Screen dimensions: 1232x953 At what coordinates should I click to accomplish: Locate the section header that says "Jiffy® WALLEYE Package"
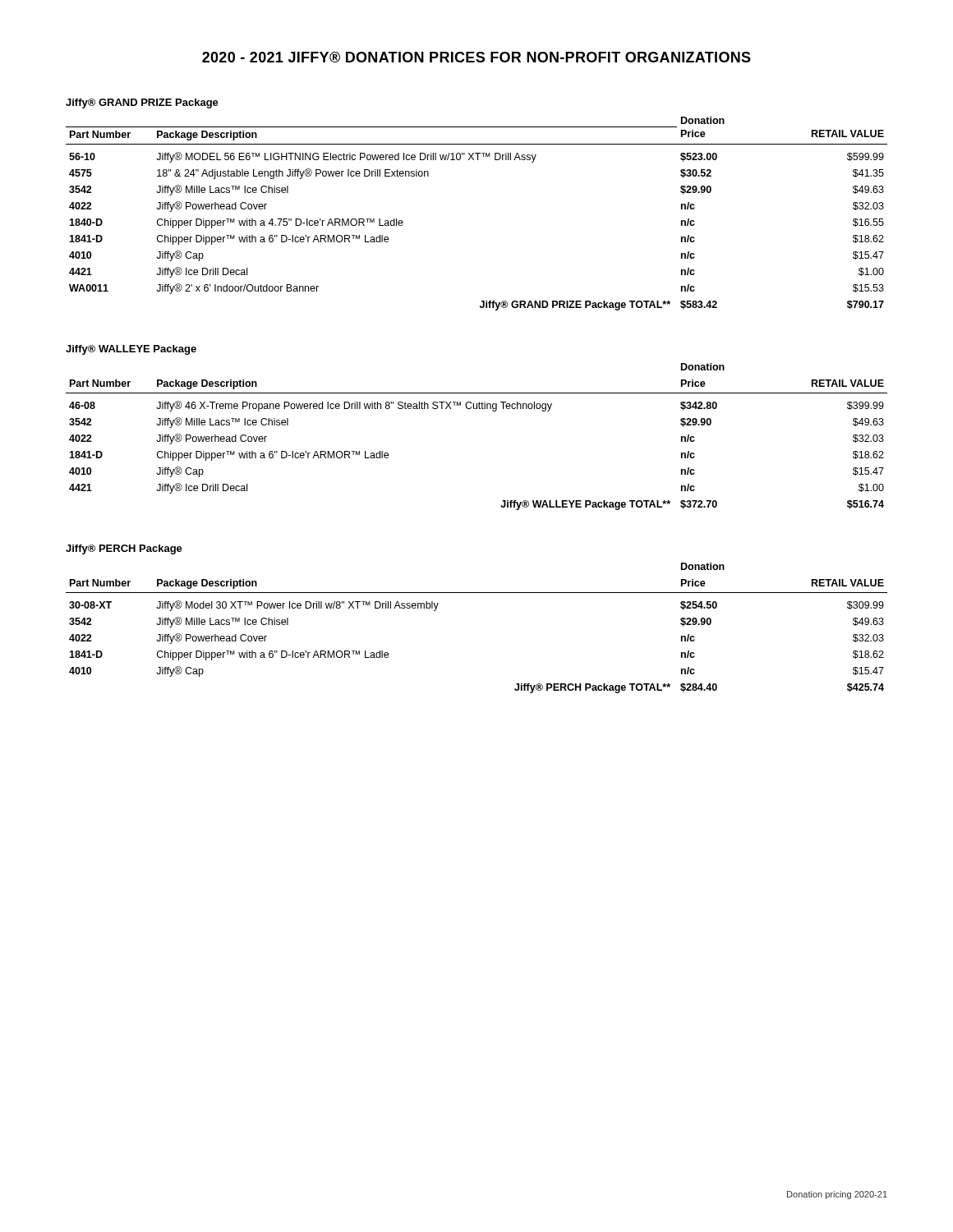click(x=131, y=348)
